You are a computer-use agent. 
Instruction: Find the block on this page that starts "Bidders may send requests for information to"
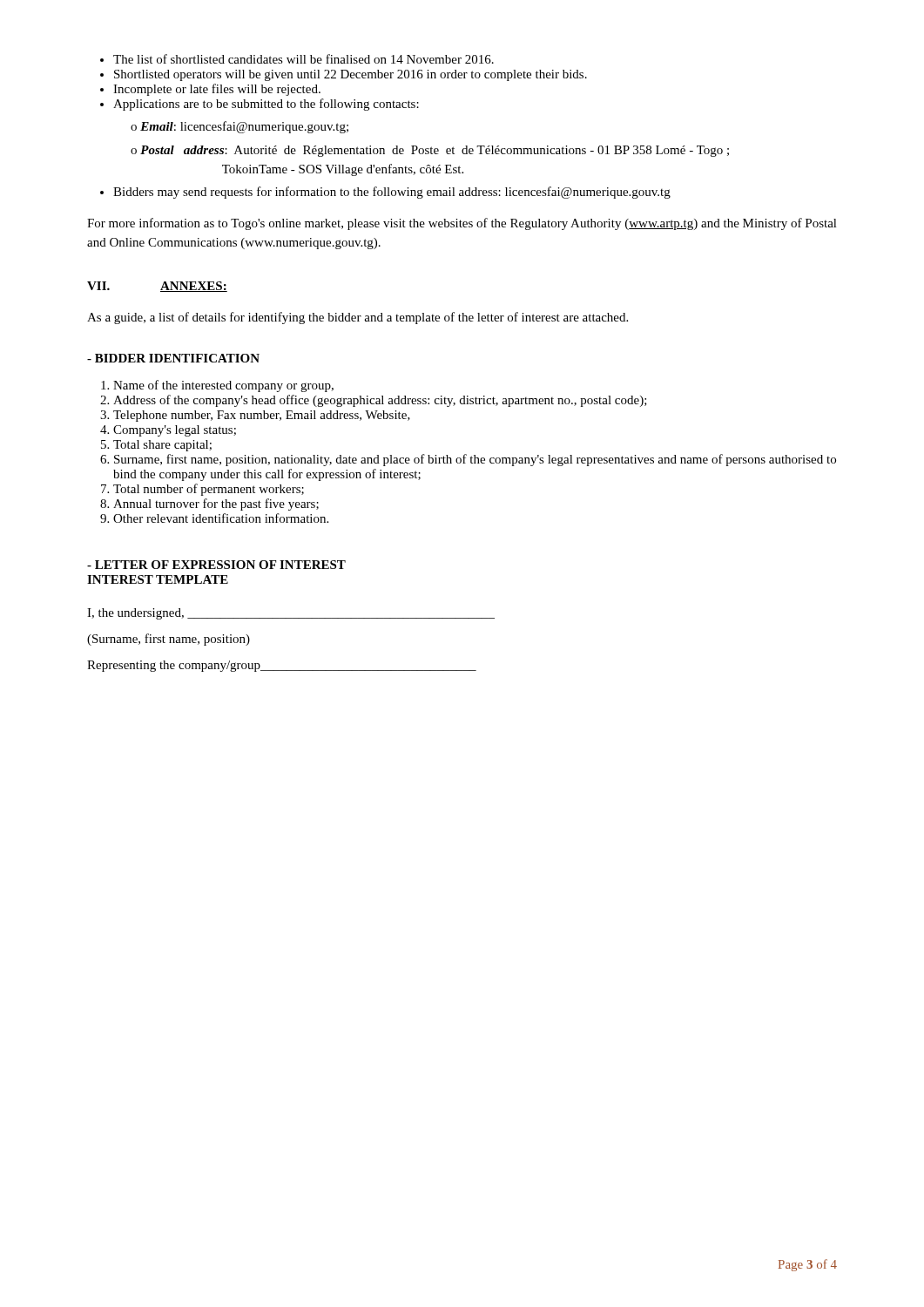point(475,192)
